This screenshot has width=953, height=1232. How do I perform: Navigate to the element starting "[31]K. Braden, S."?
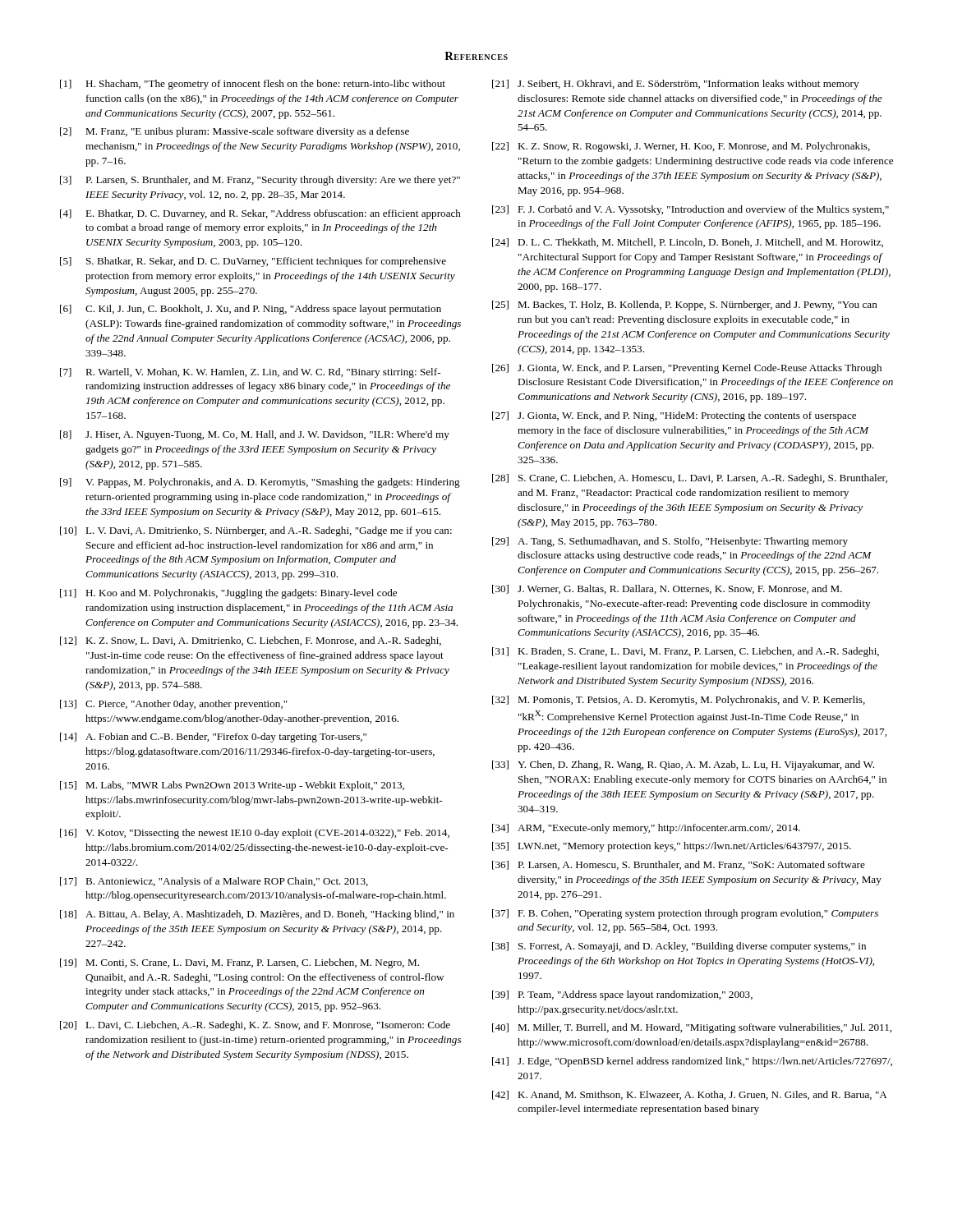point(693,666)
